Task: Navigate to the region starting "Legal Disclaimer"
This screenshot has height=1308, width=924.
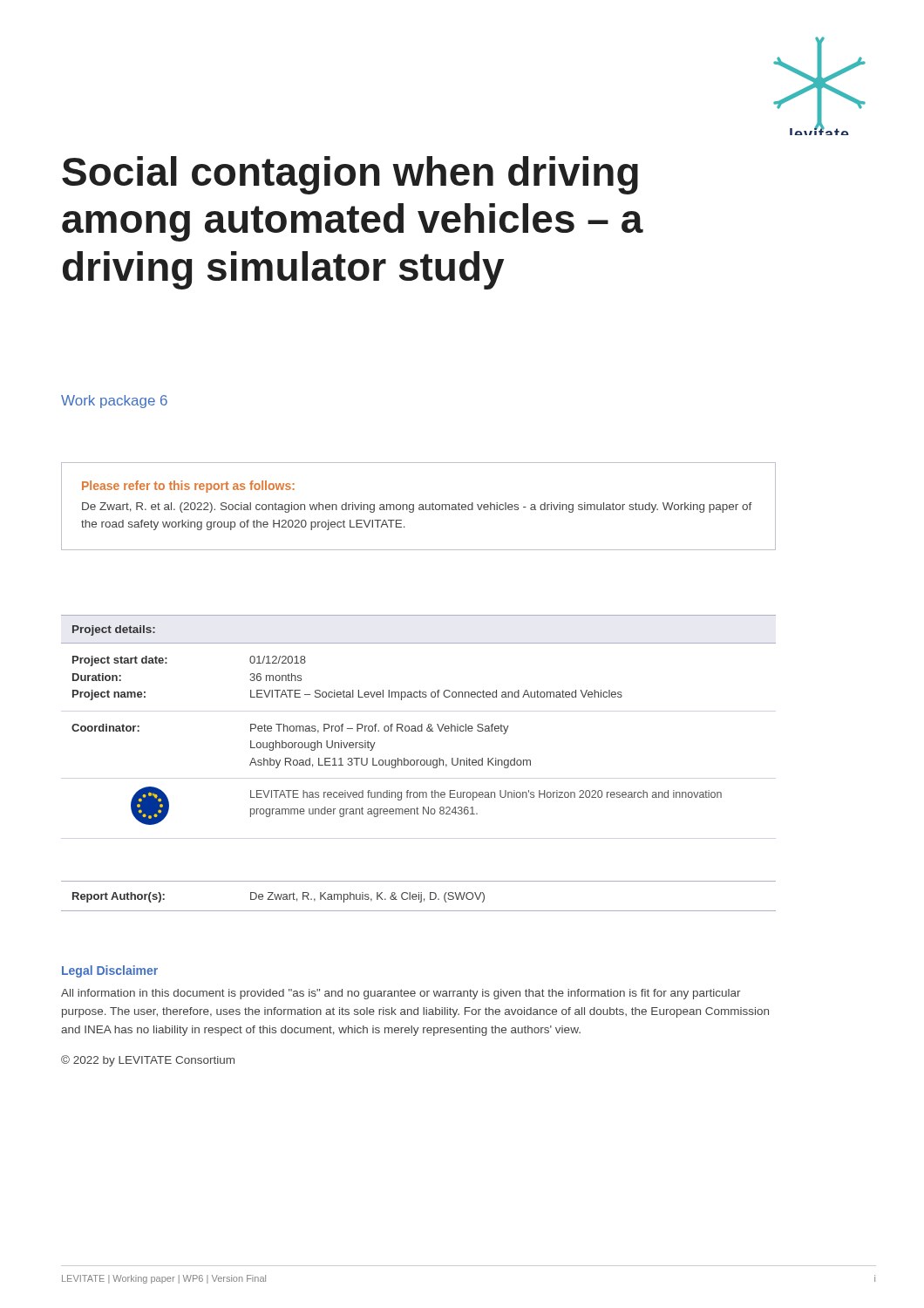Action: pyautogui.click(x=110, y=971)
